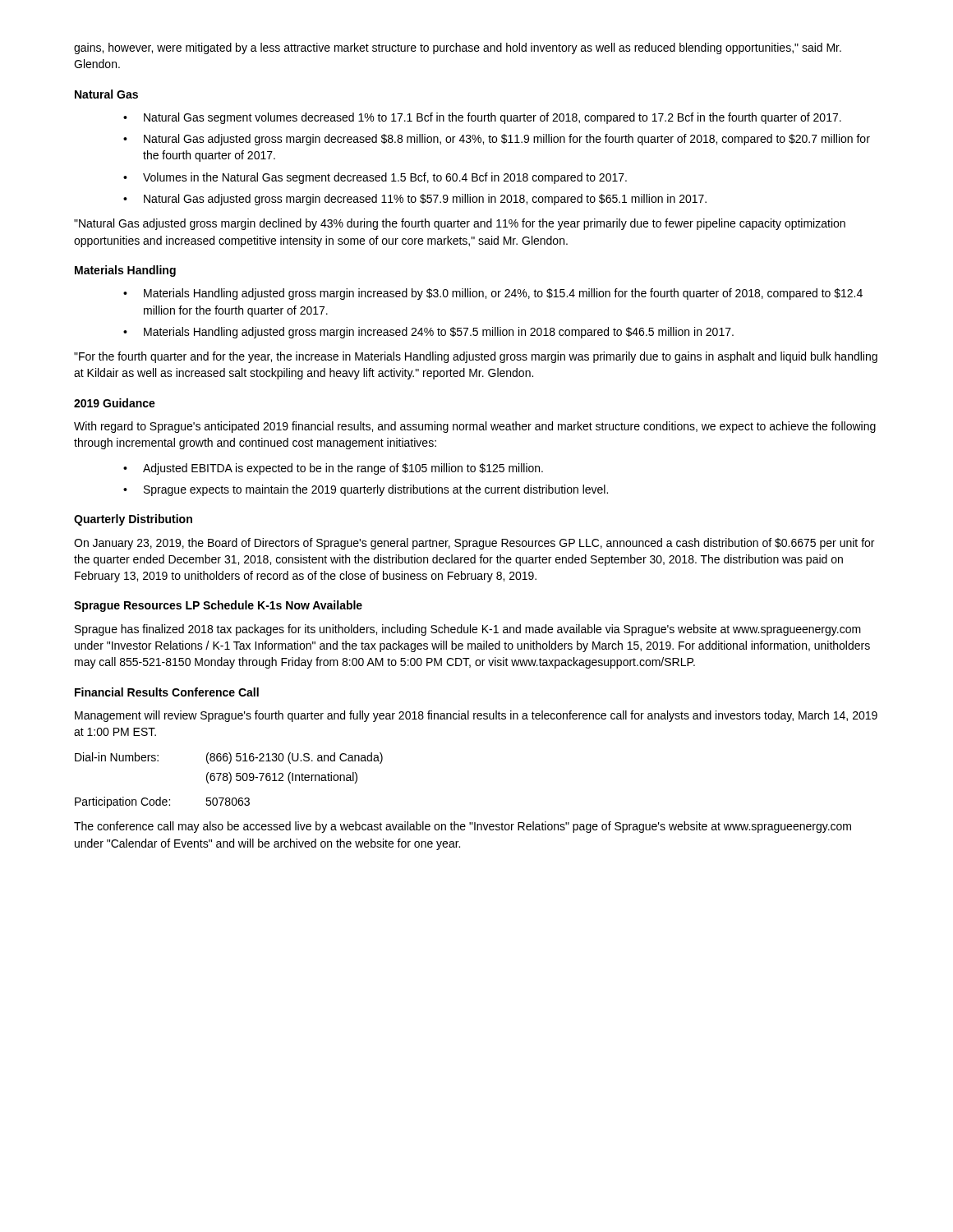Find the element starting ""For the fourth quarter and for the year,"
The height and width of the screenshot is (1232, 953).
[x=476, y=365]
